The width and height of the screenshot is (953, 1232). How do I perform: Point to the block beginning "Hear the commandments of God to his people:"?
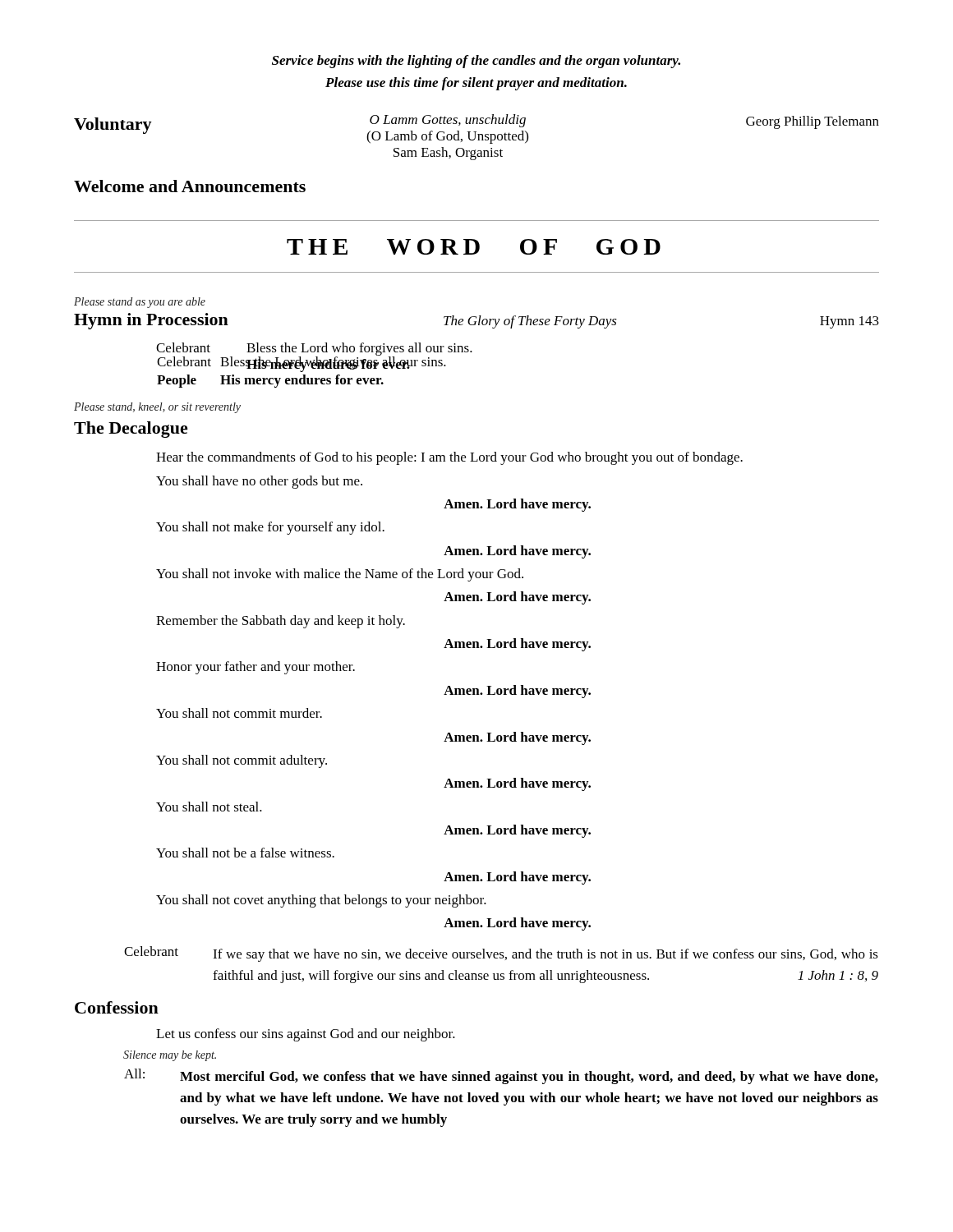coord(518,691)
